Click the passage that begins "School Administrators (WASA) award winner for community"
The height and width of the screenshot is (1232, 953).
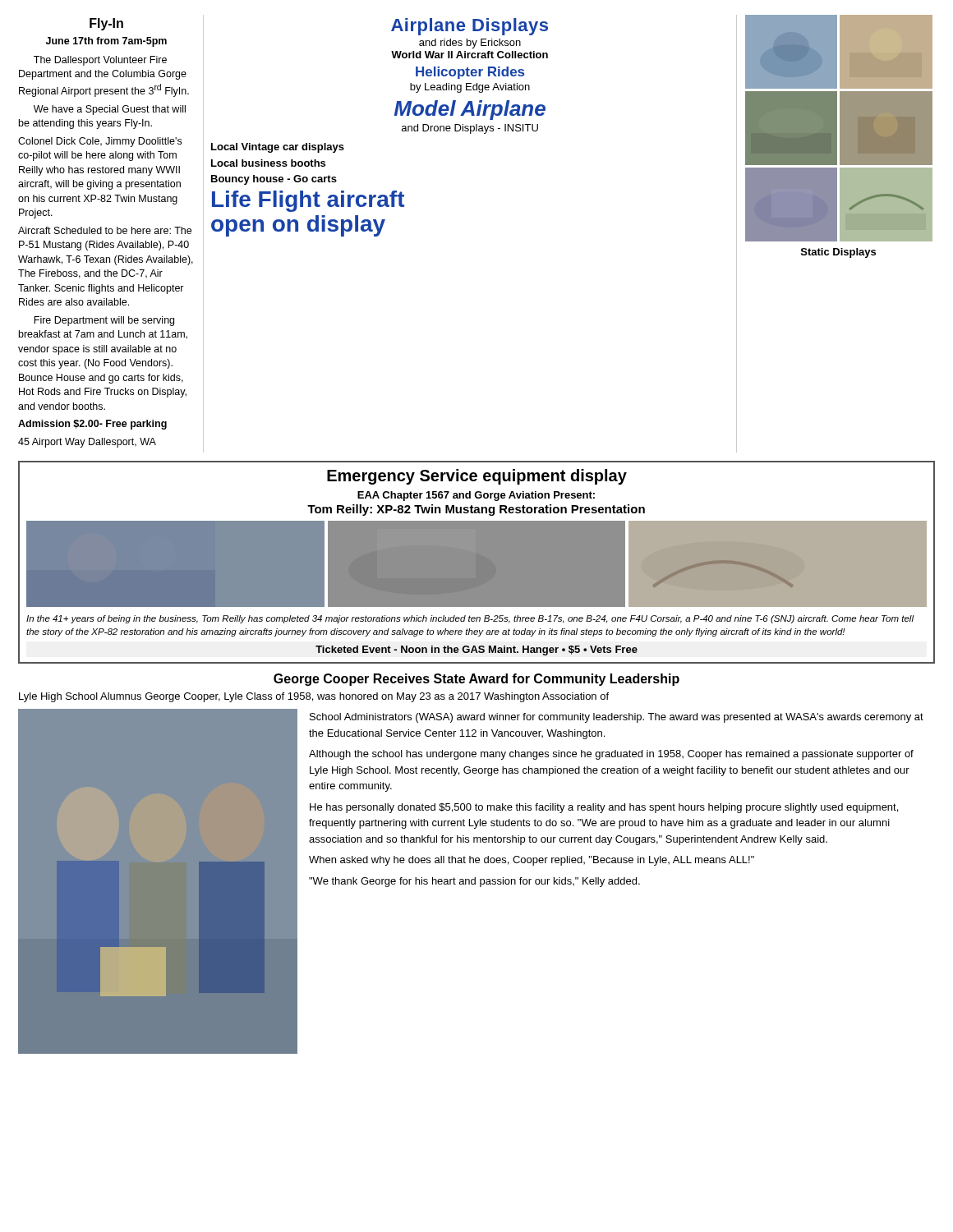pyautogui.click(x=622, y=799)
